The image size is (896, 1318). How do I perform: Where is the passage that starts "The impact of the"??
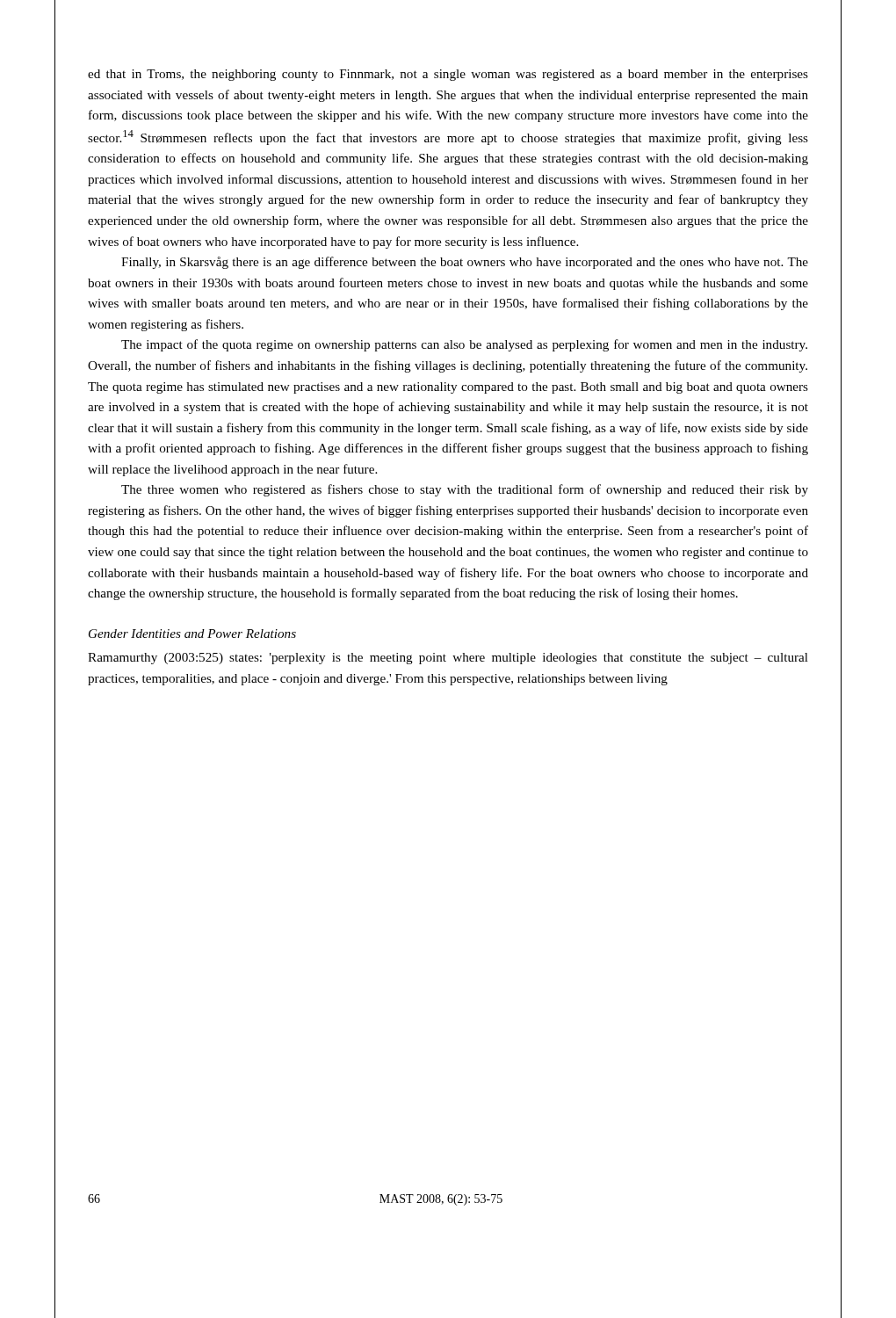tap(448, 407)
